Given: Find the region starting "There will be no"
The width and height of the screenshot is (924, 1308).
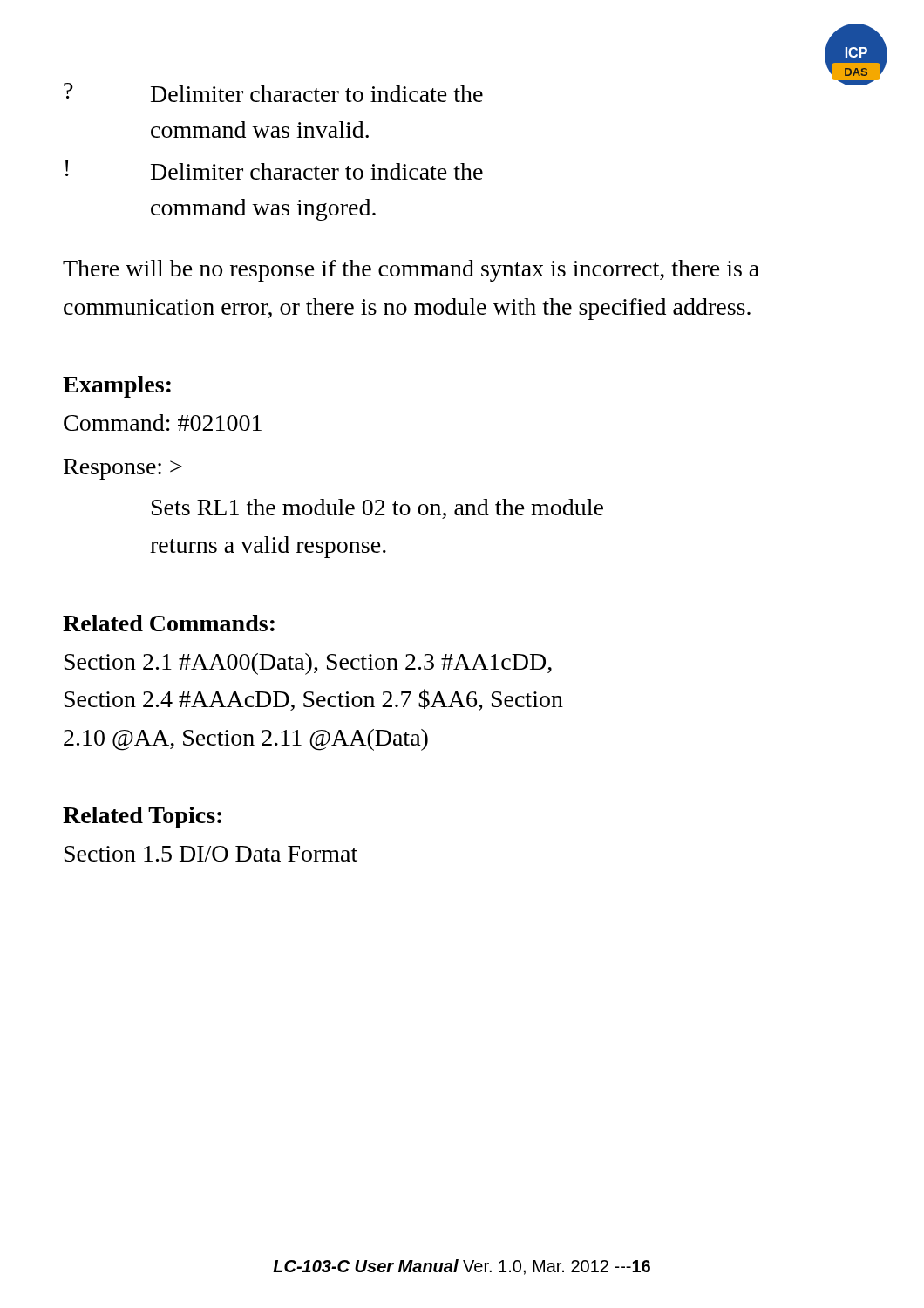Looking at the screenshot, I should tap(411, 287).
